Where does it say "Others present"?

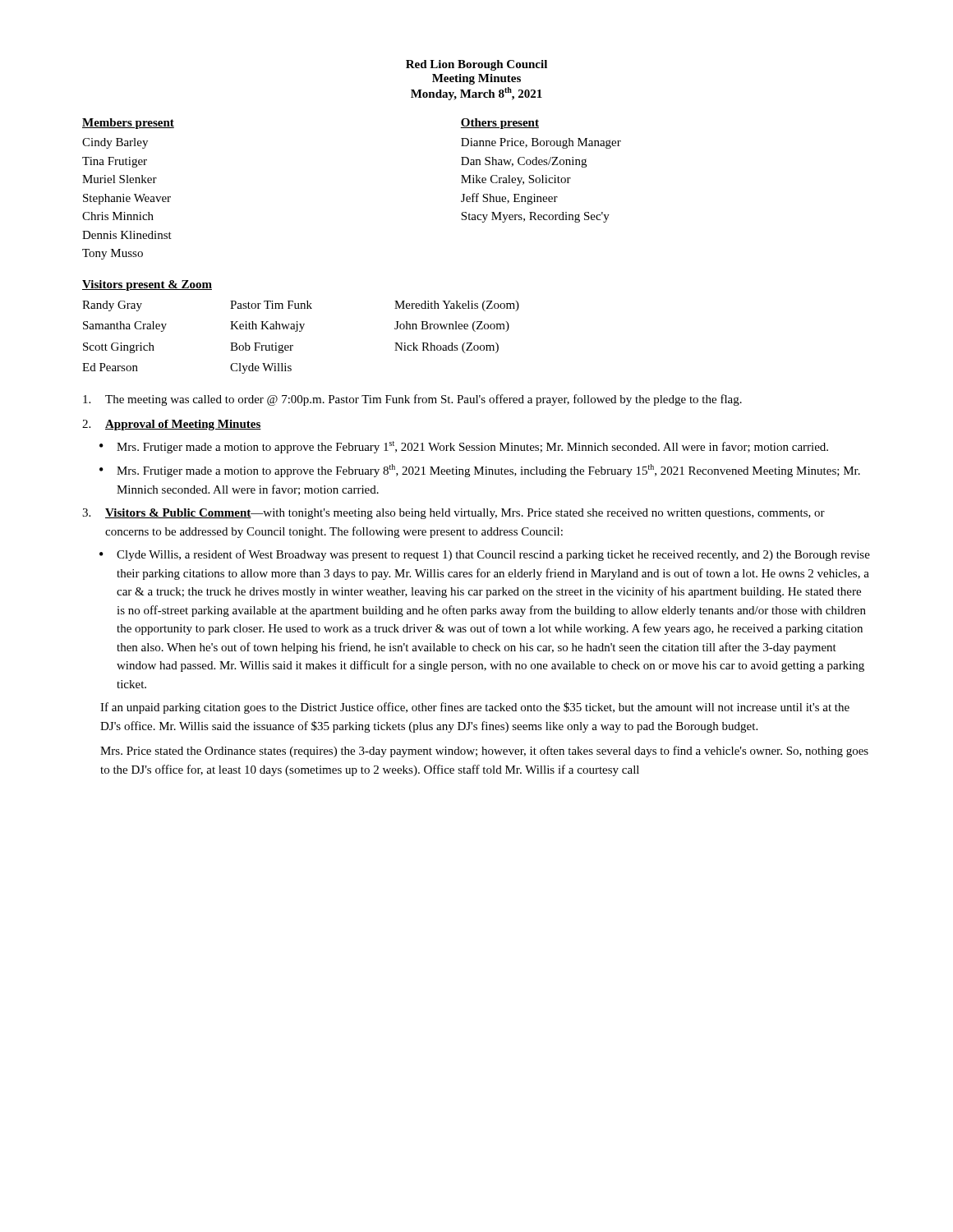point(500,122)
